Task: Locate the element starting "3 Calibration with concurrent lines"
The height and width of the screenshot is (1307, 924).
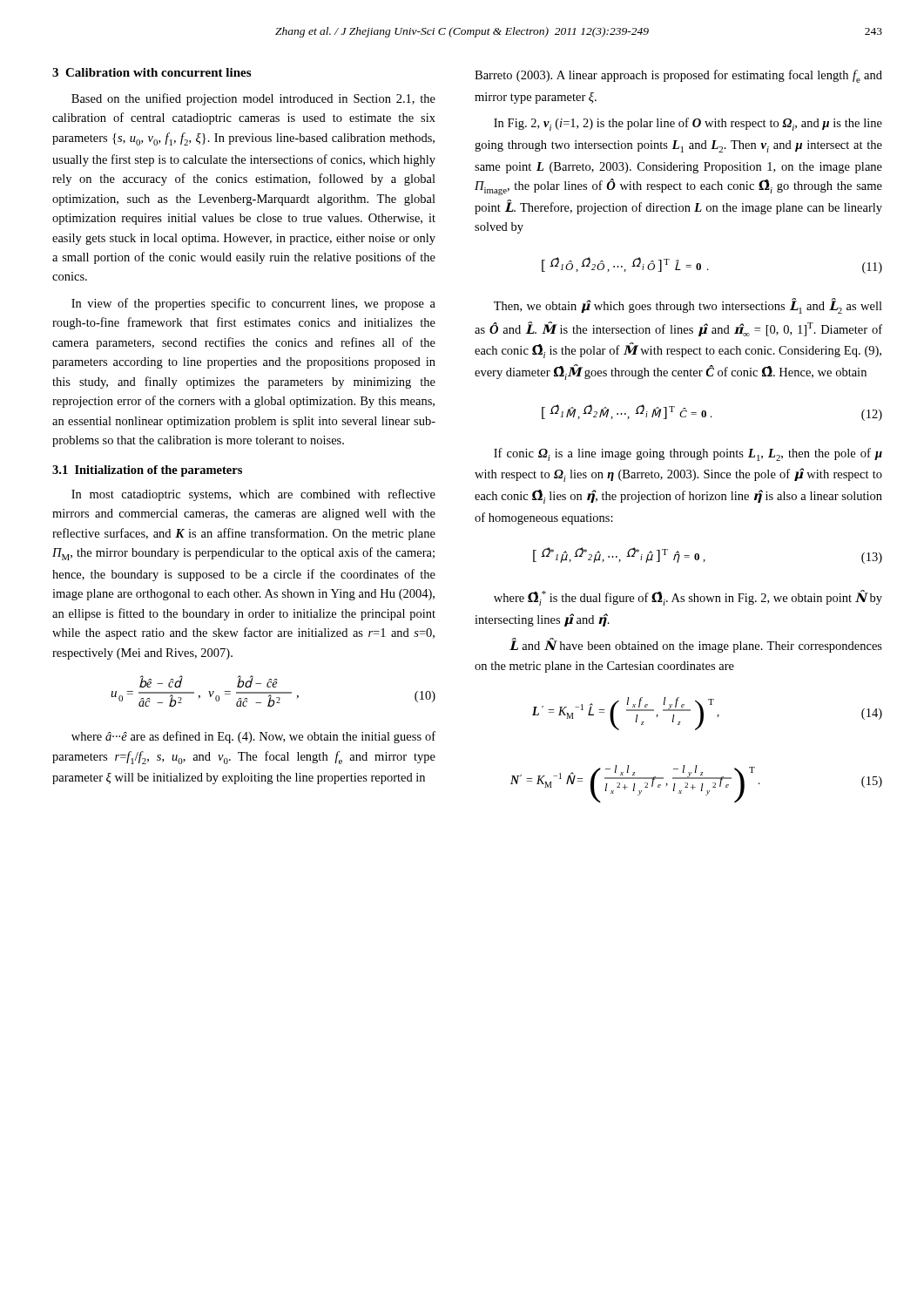Action: [x=152, y=72]
